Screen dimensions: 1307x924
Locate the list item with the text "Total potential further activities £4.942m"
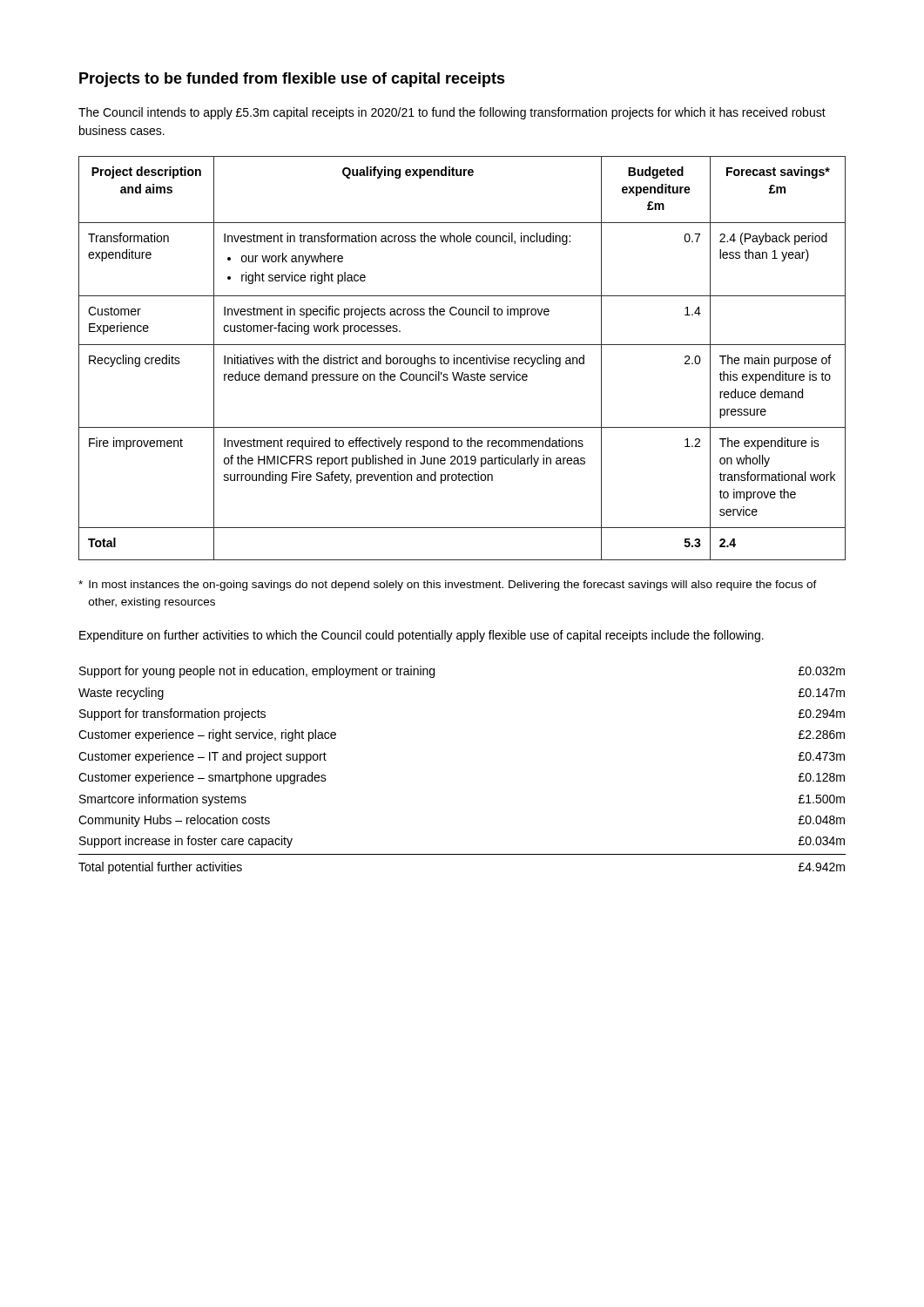tap(158, 867)
